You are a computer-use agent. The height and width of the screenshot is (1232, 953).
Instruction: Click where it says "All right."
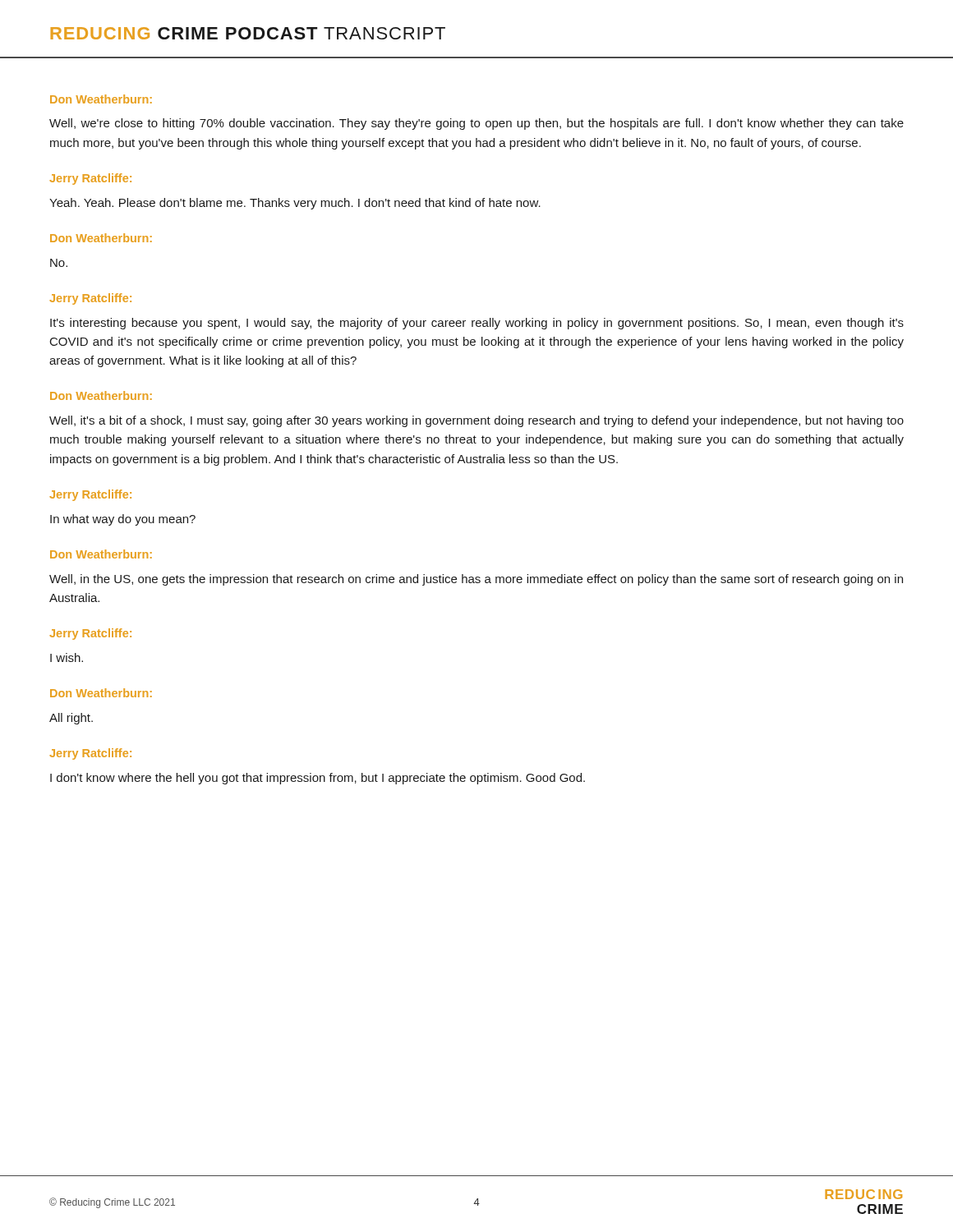click(72, 717)
